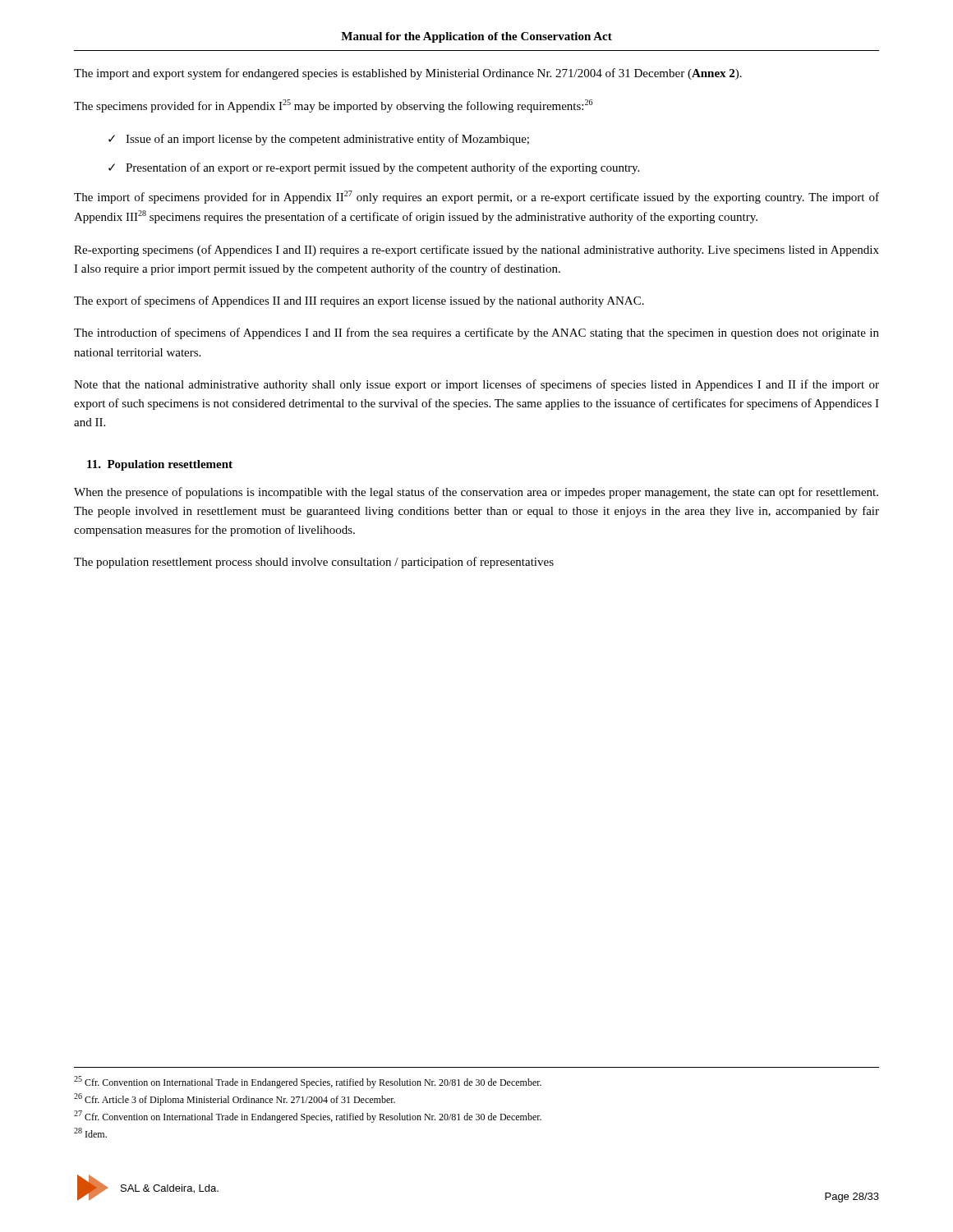Where is the passage that starts "✓ Presentation of an export or"?

pos(374,168)
